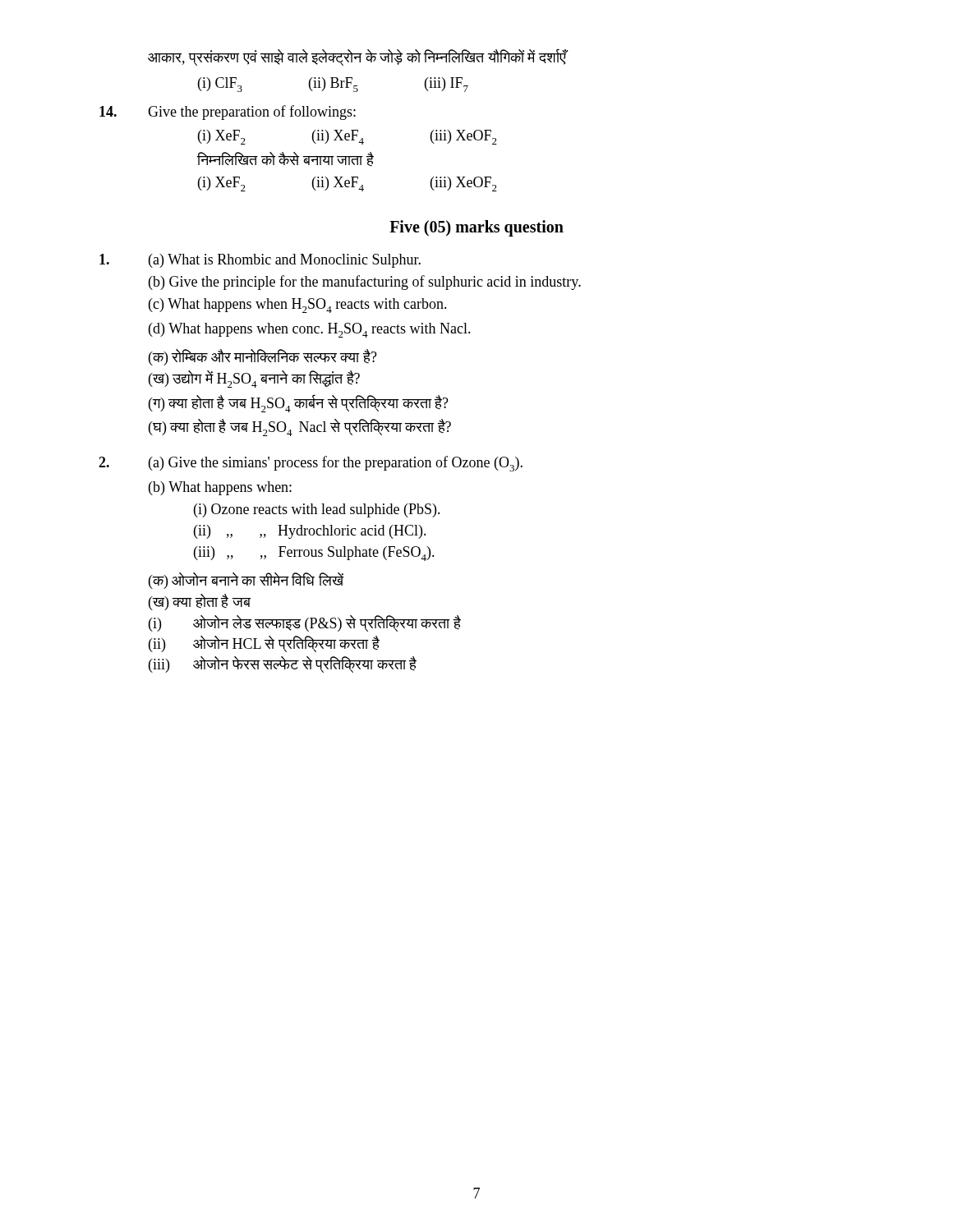Find the list item that says "(b) What happens when:"
This screenshot has width=953, height=1232.
click(220, 488)
